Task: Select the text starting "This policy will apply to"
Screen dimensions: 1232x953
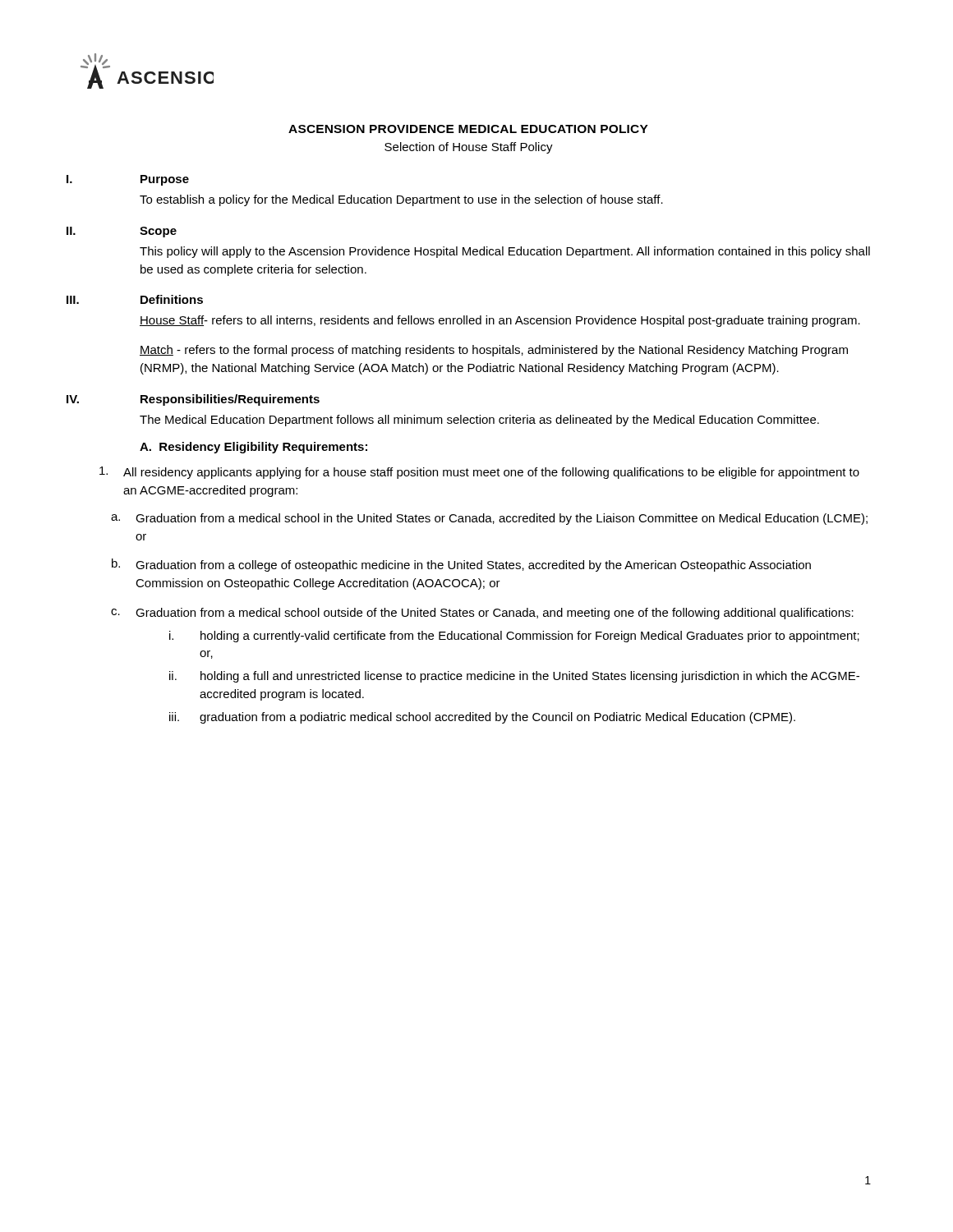Action: (505, 260)
